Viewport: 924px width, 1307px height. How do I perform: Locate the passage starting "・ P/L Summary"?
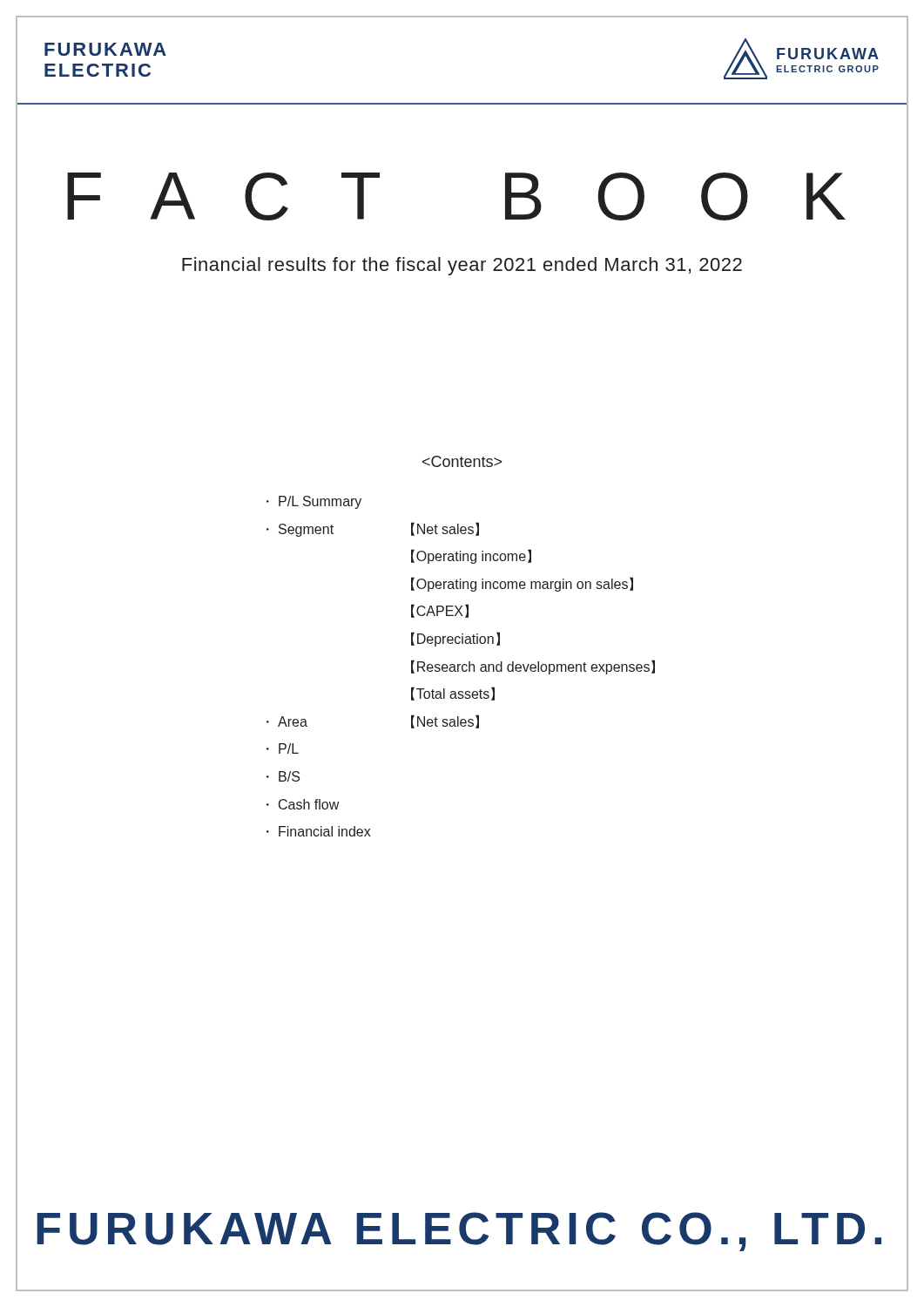(x=314, y=502)
